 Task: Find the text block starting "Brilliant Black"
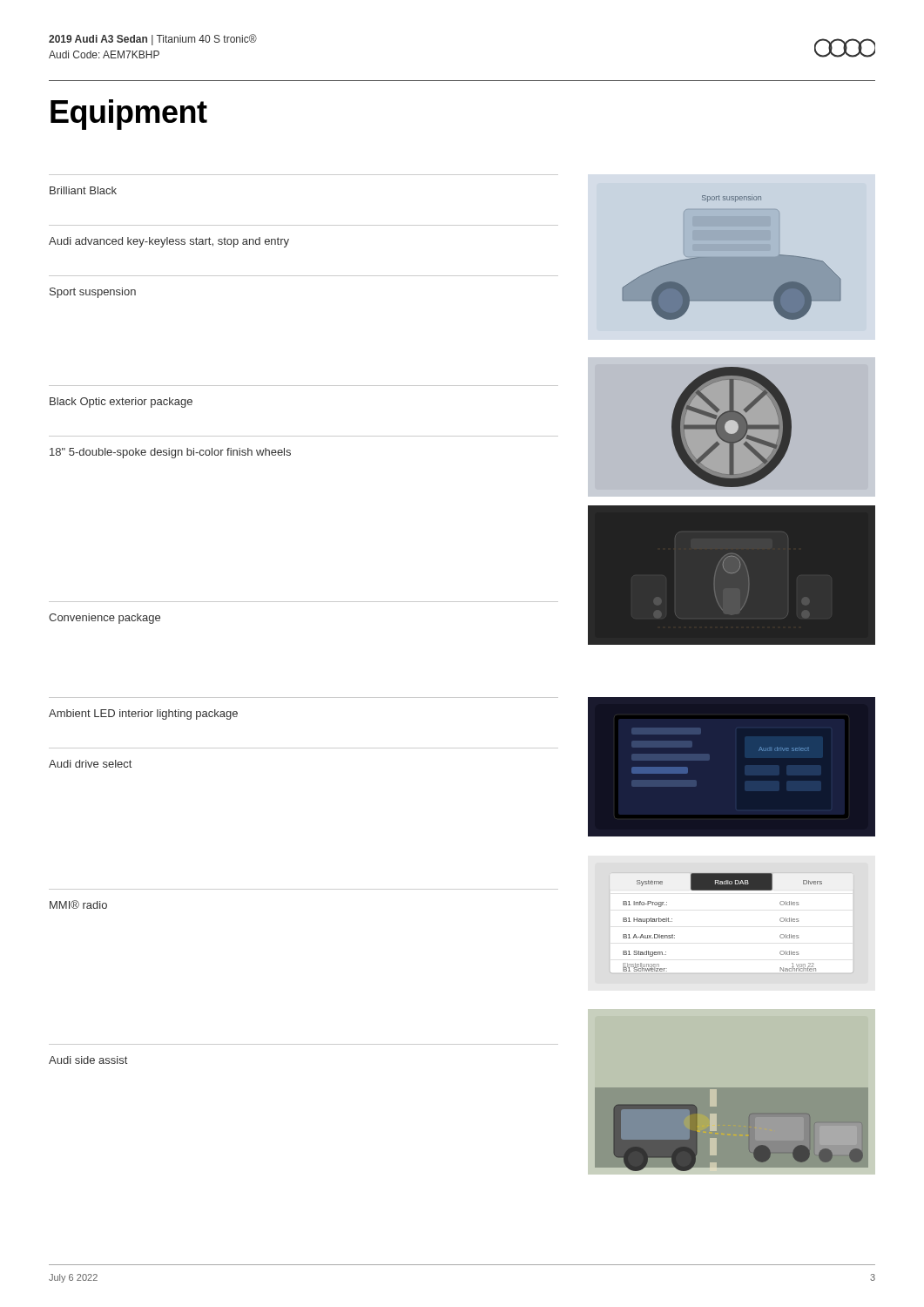tap(83, 190)
